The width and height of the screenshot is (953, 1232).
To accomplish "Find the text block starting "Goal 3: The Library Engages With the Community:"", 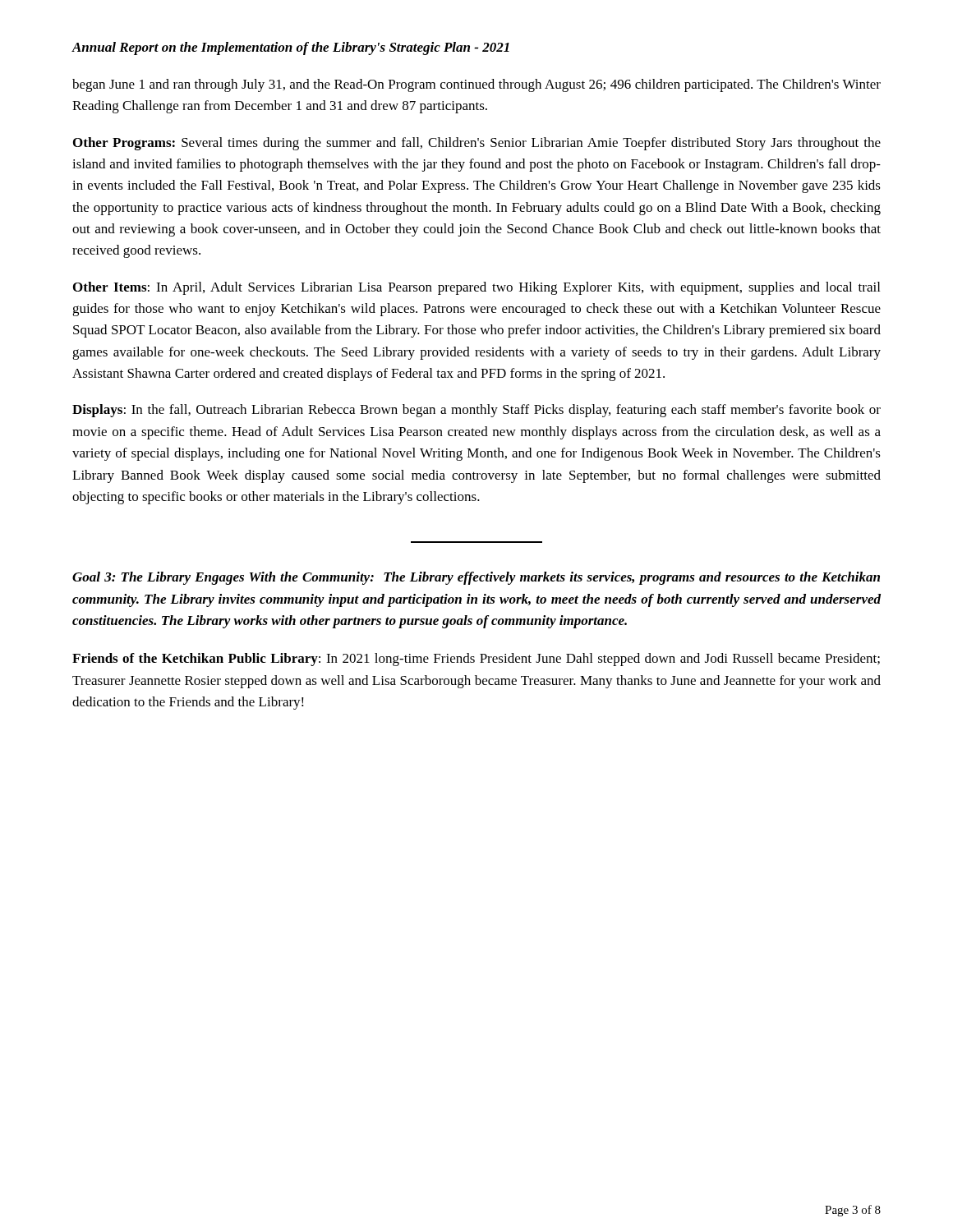I will pyautogui.click(x=476, y=599).
